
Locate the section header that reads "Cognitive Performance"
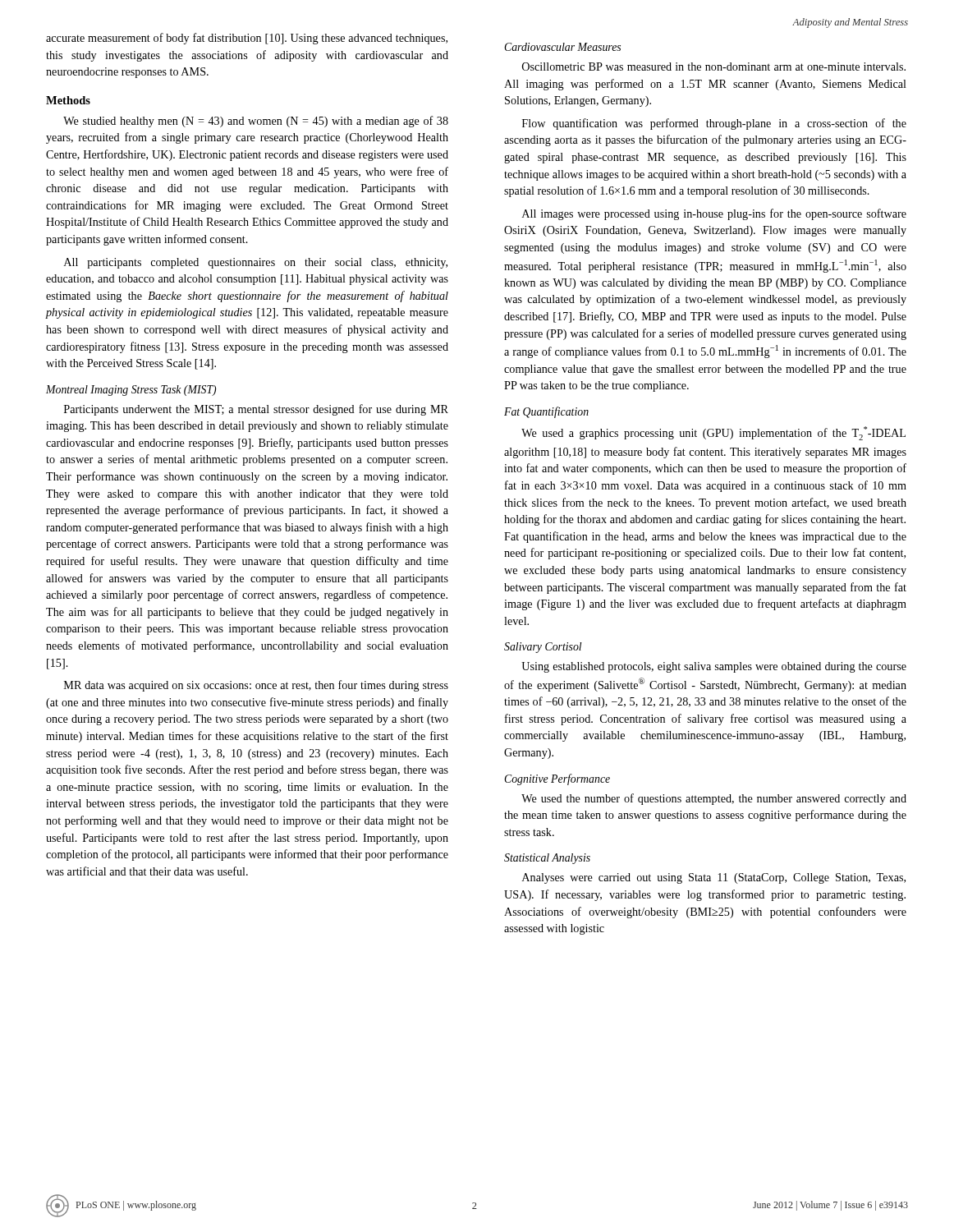(x=557, y=779)
